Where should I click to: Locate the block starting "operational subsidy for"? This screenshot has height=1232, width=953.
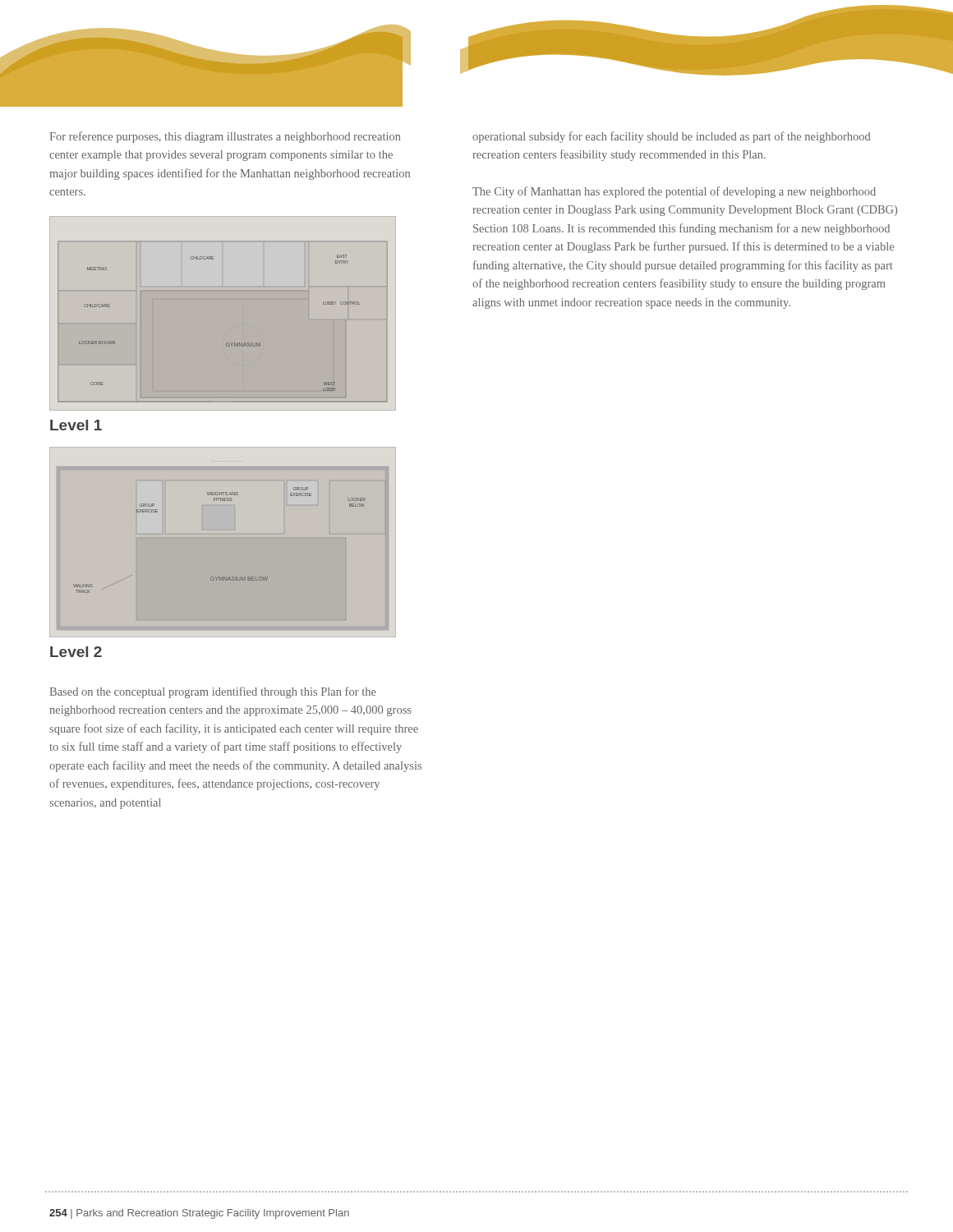[x=672, y=146]
